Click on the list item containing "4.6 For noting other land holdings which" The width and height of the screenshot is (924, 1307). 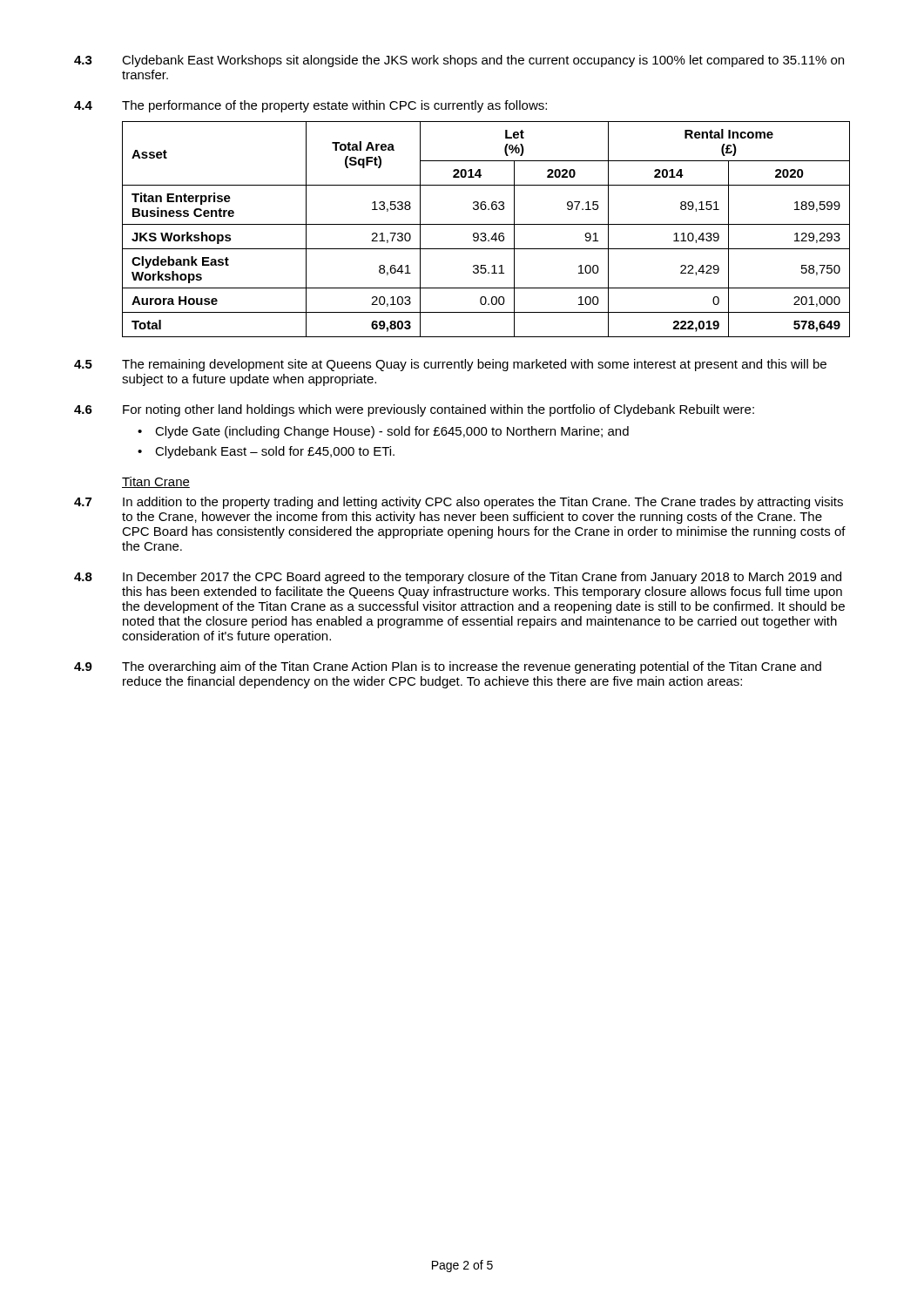462,409
